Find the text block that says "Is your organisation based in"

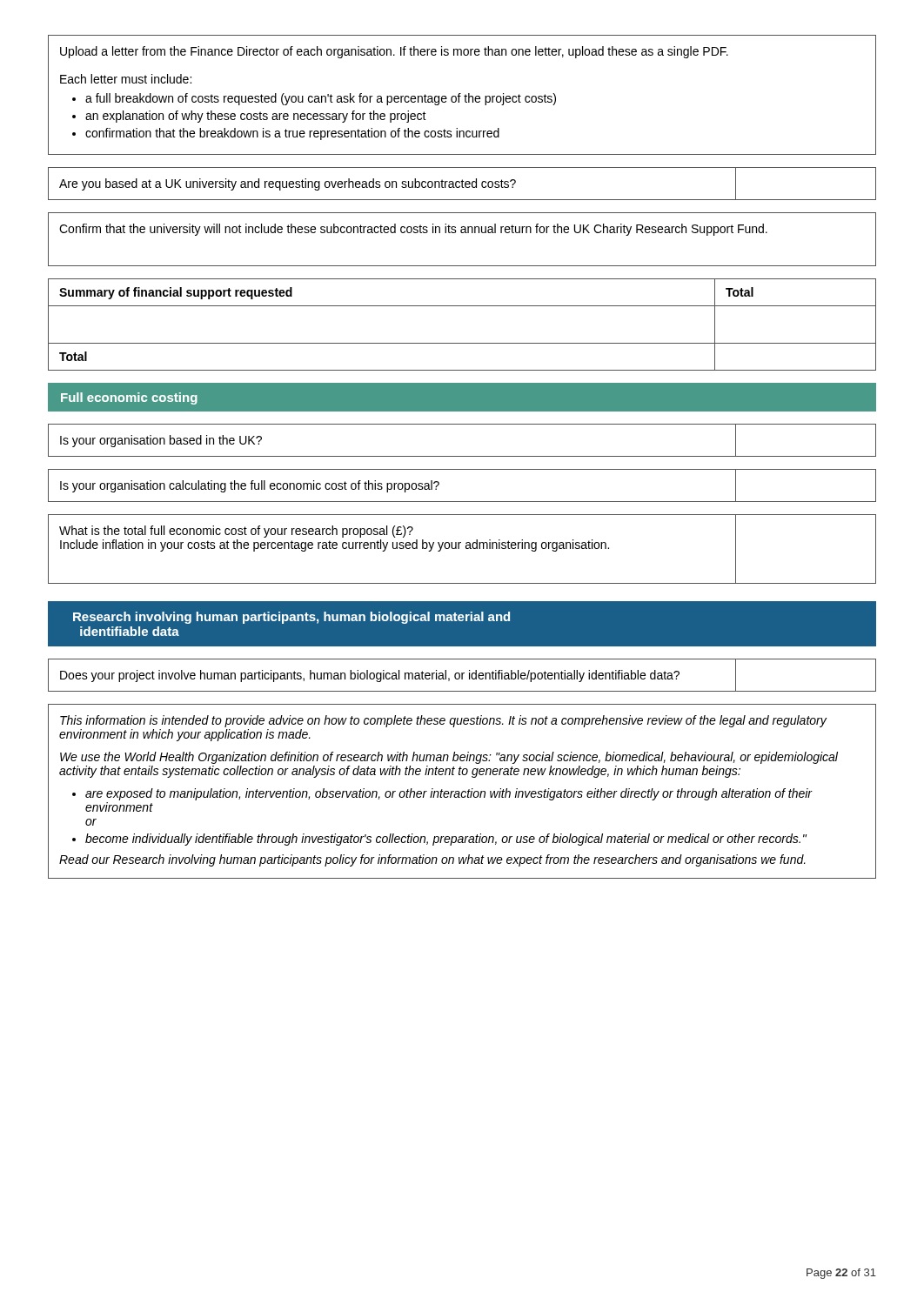point(462,440)
